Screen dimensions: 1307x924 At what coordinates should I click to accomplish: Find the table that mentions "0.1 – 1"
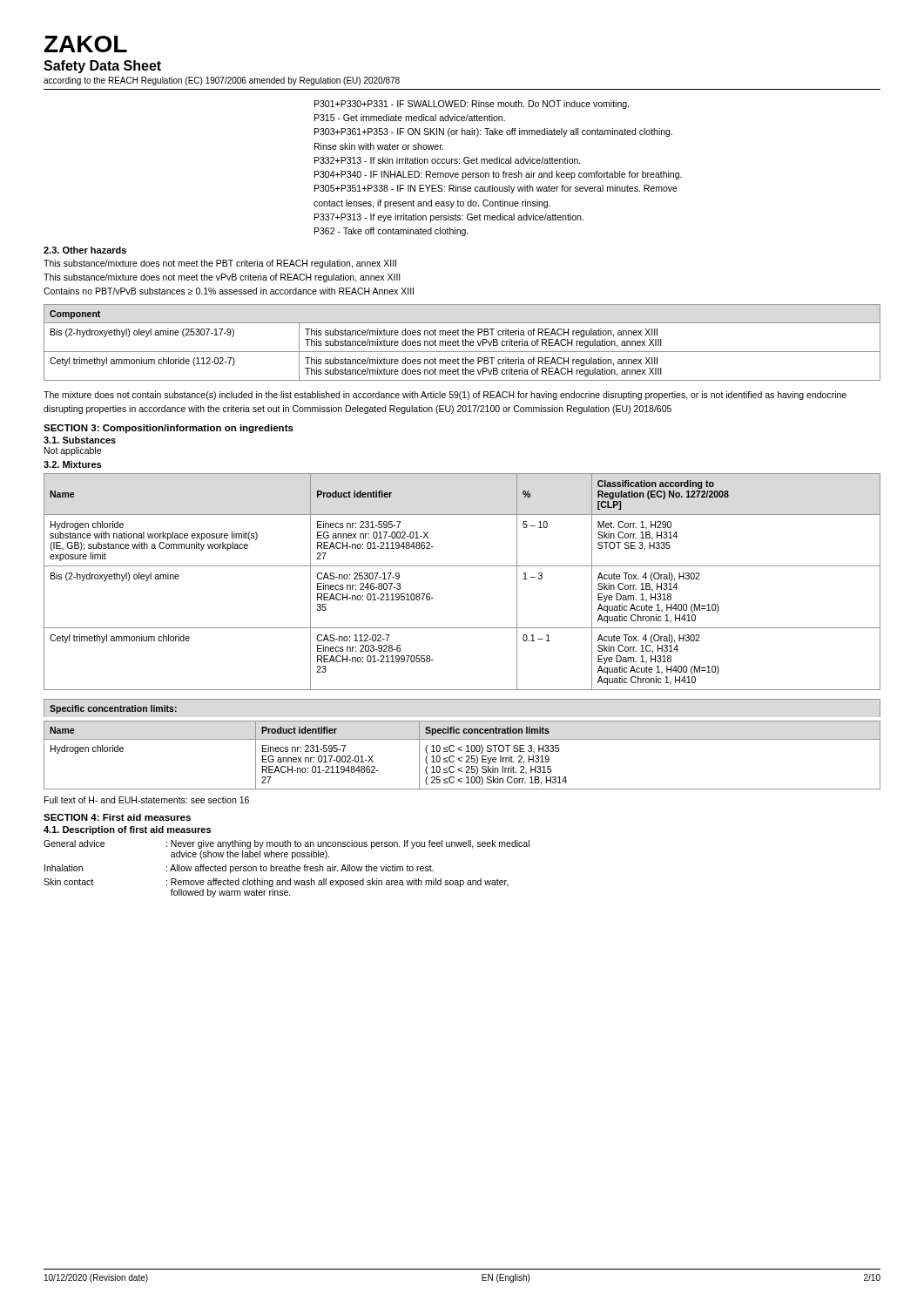[x=462, y=582]
